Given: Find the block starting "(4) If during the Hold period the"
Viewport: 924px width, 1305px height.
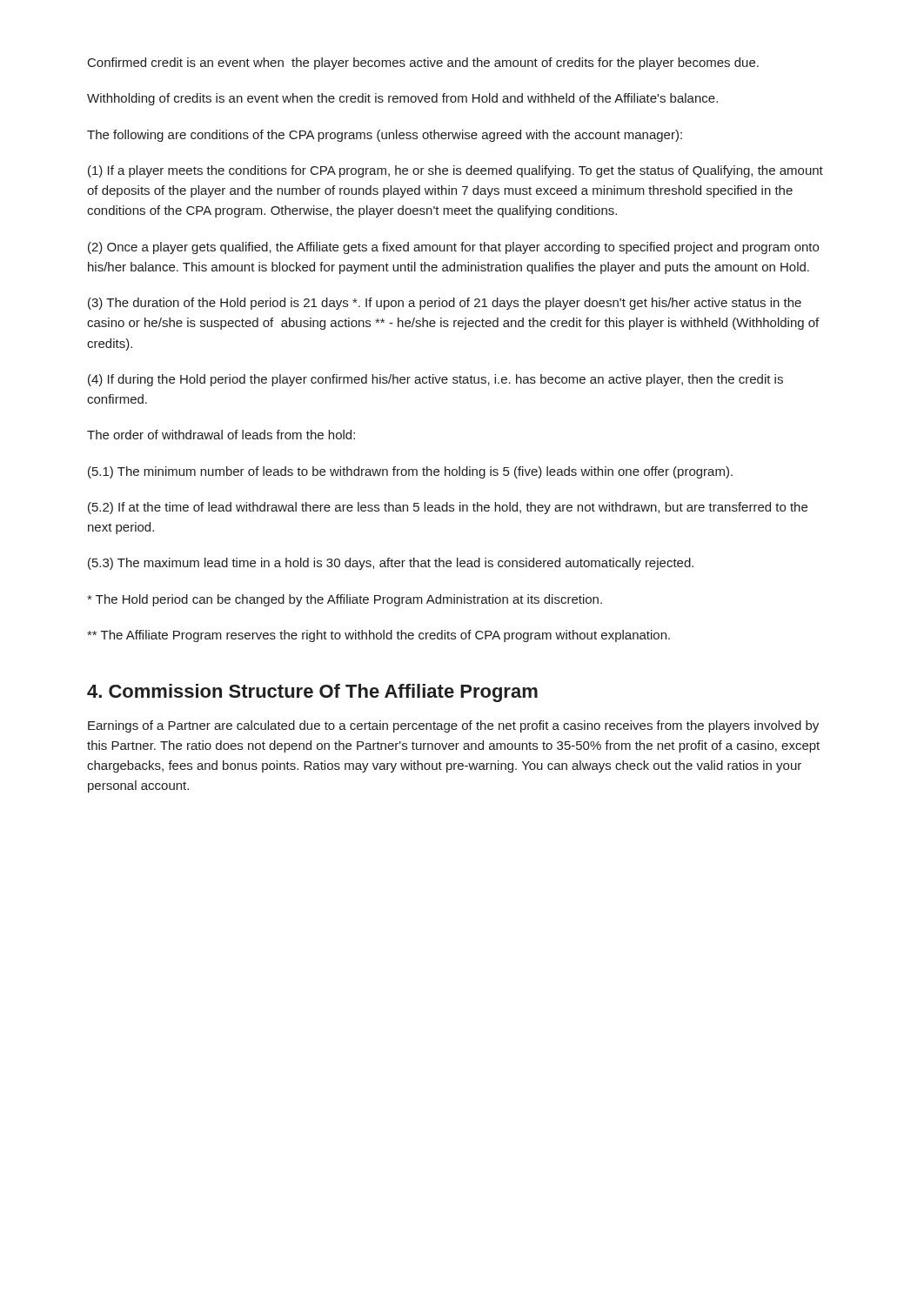Looking at the screenshot, I should click(x=435, y=389).
